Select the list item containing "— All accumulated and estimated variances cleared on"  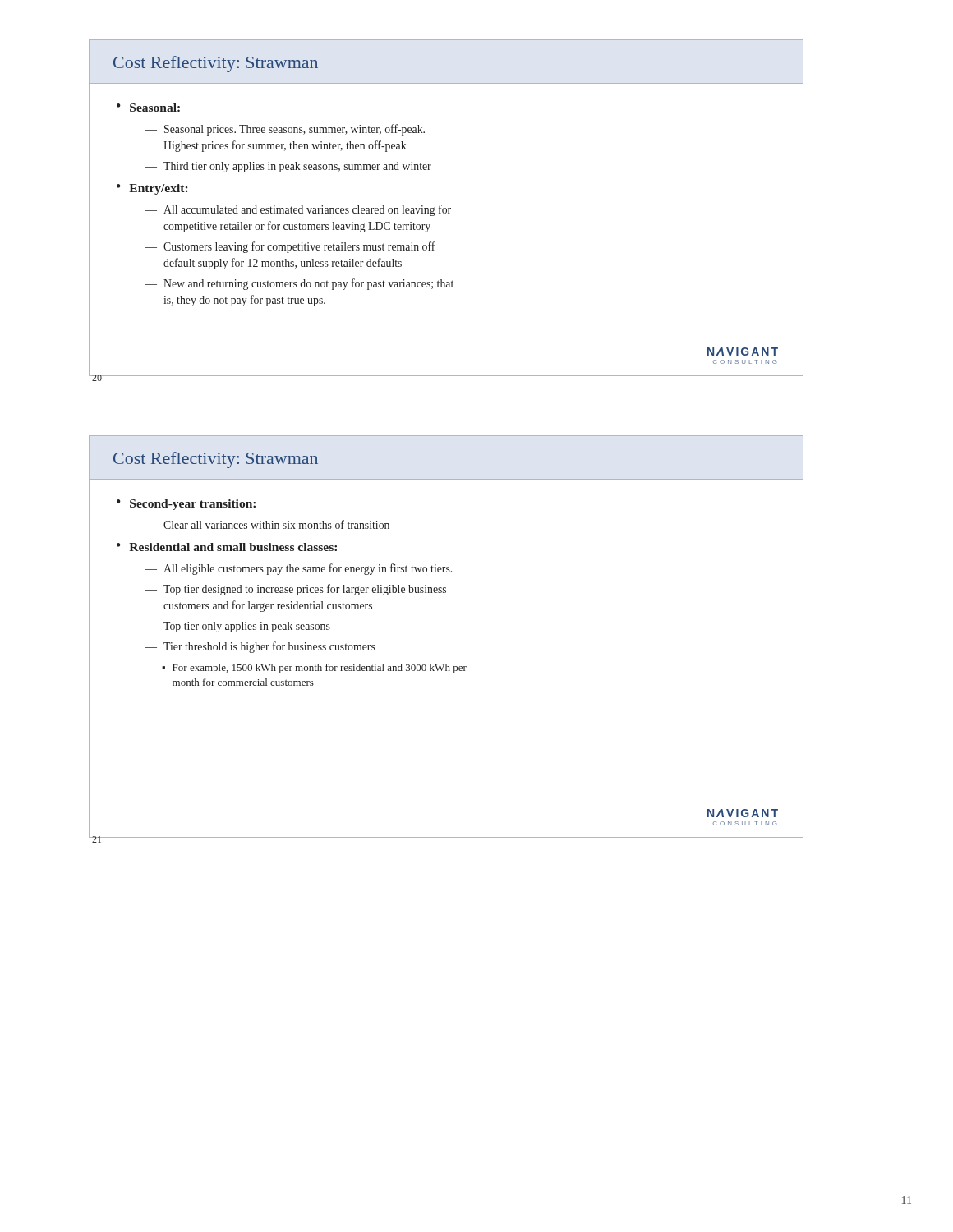point(298,218)
